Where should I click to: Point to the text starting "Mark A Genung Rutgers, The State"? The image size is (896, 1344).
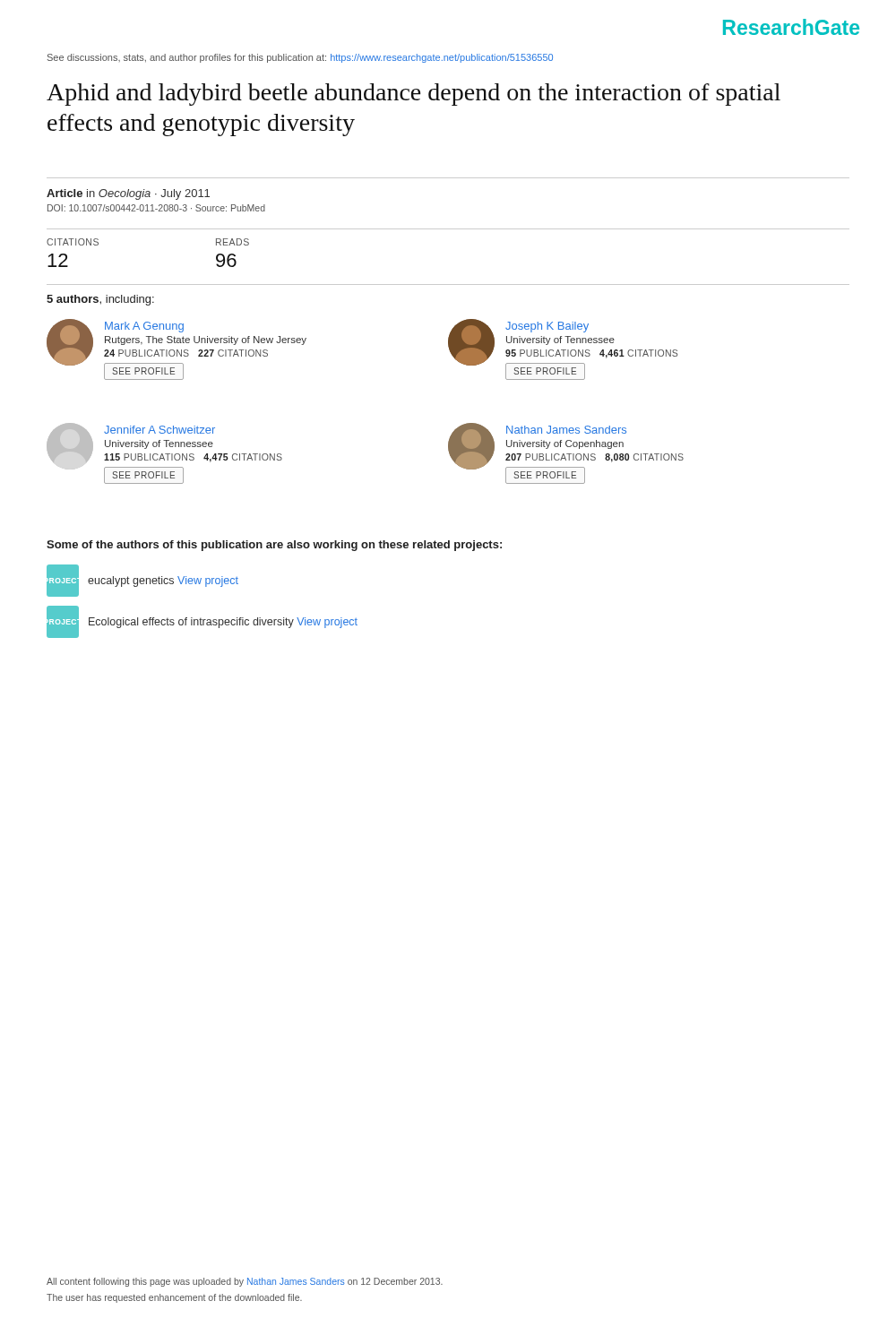point(177,349)
